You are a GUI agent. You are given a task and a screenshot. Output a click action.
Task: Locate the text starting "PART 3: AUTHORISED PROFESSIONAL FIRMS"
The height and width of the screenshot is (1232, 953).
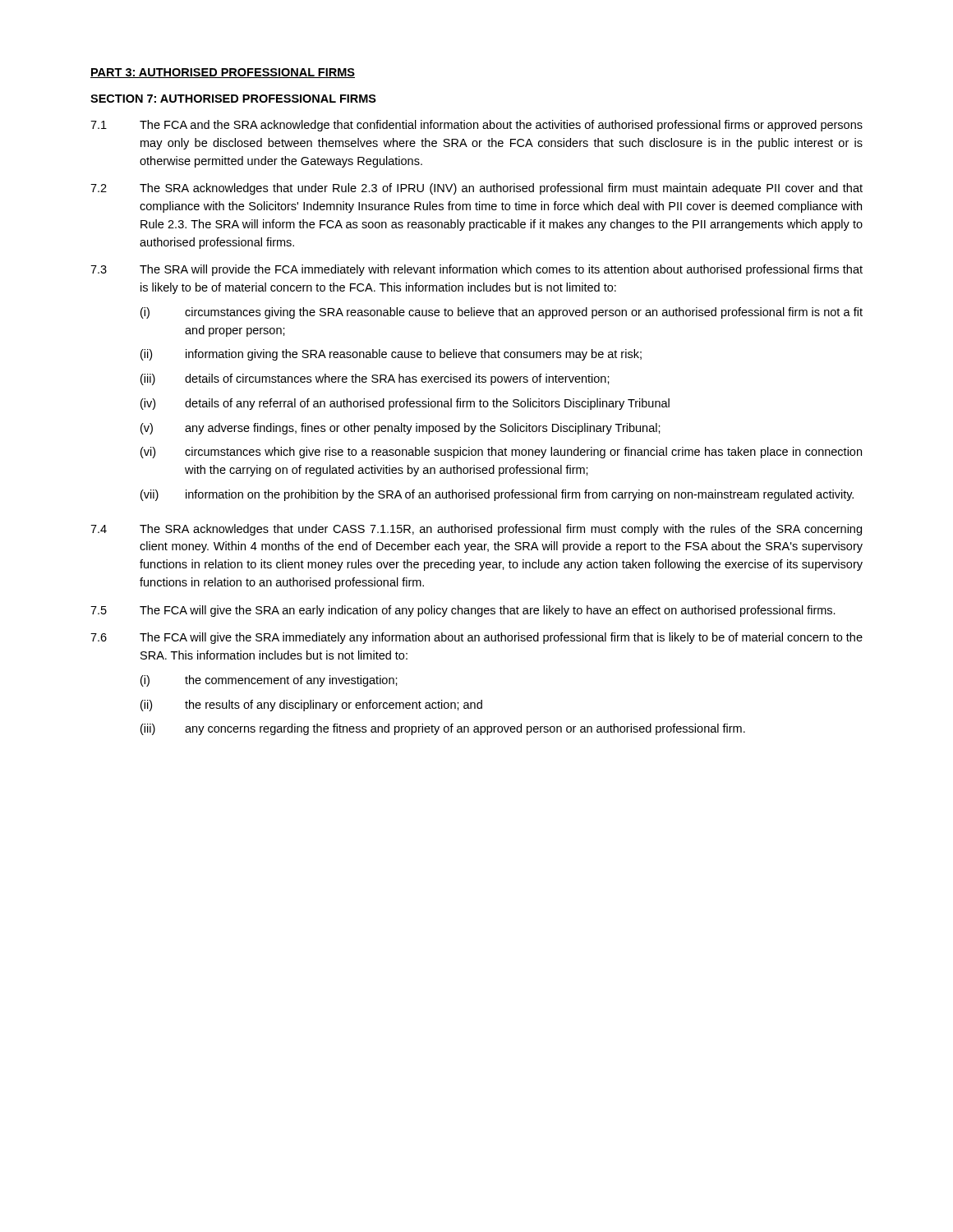pos(223,72)
